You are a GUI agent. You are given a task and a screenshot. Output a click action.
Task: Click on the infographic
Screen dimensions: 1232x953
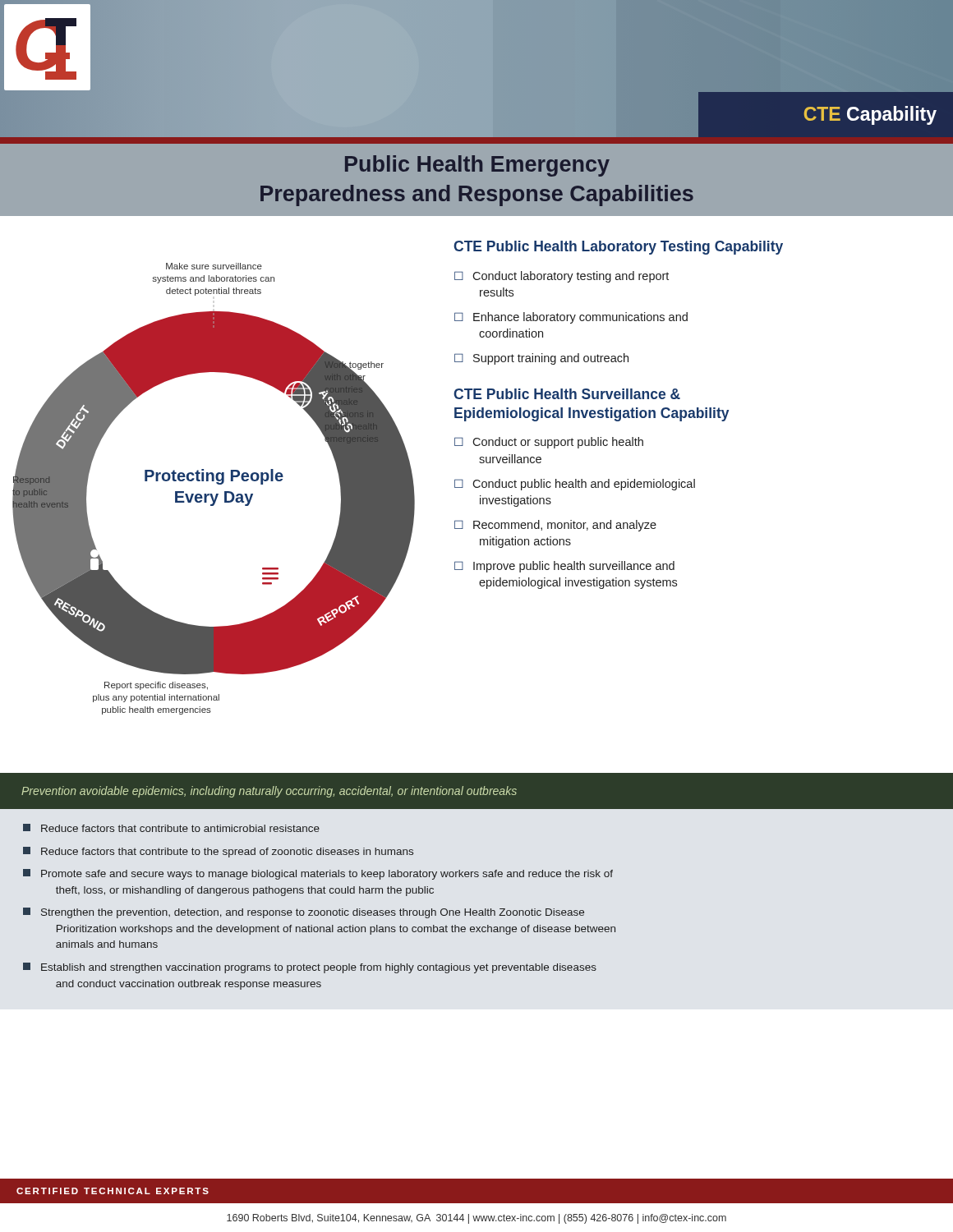click(x=218, y=494)
